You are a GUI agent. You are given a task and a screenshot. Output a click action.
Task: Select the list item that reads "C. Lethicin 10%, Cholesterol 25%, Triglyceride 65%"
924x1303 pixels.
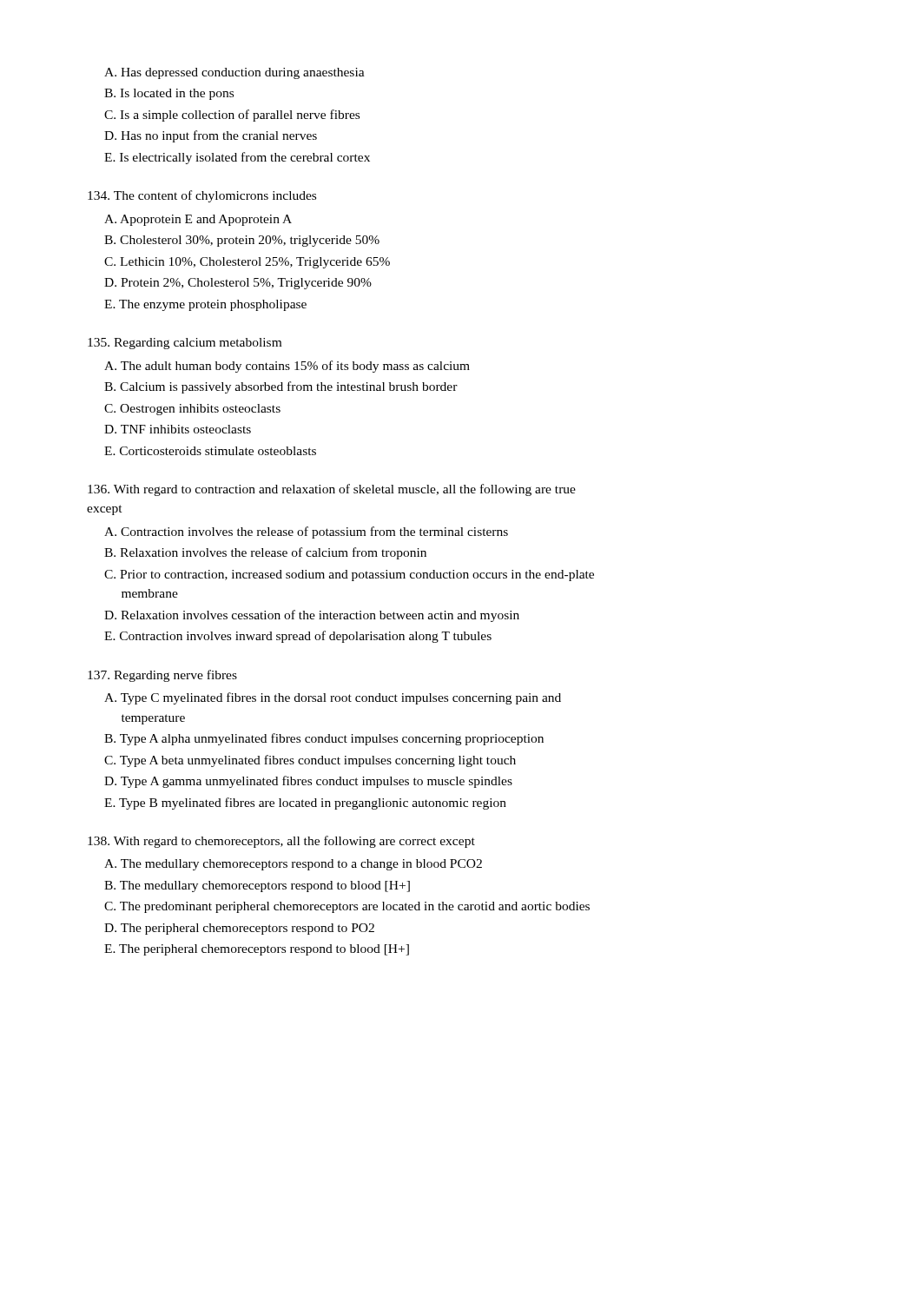(x=247, y=261)
